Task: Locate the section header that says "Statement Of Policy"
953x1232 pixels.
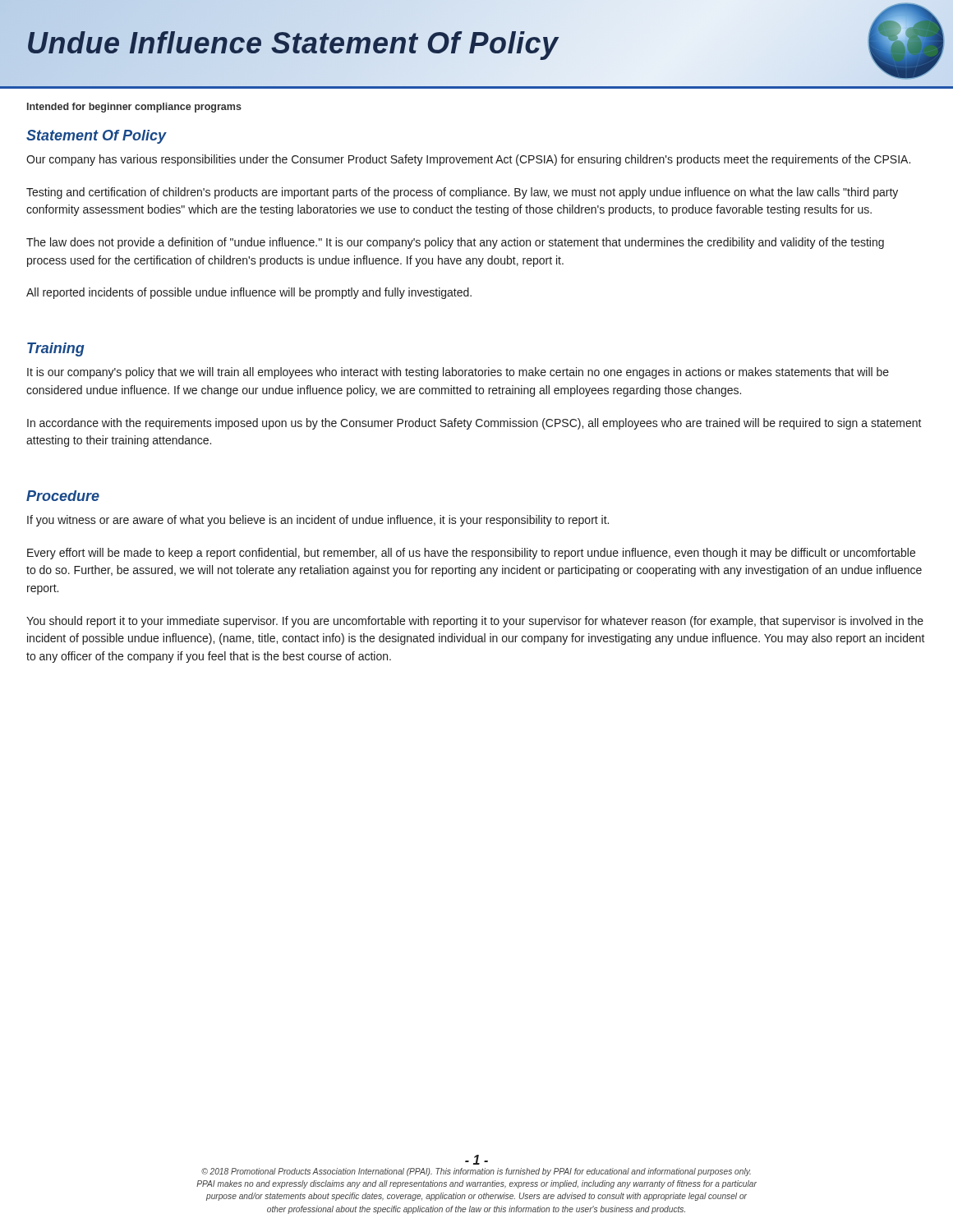Action: 96,136
